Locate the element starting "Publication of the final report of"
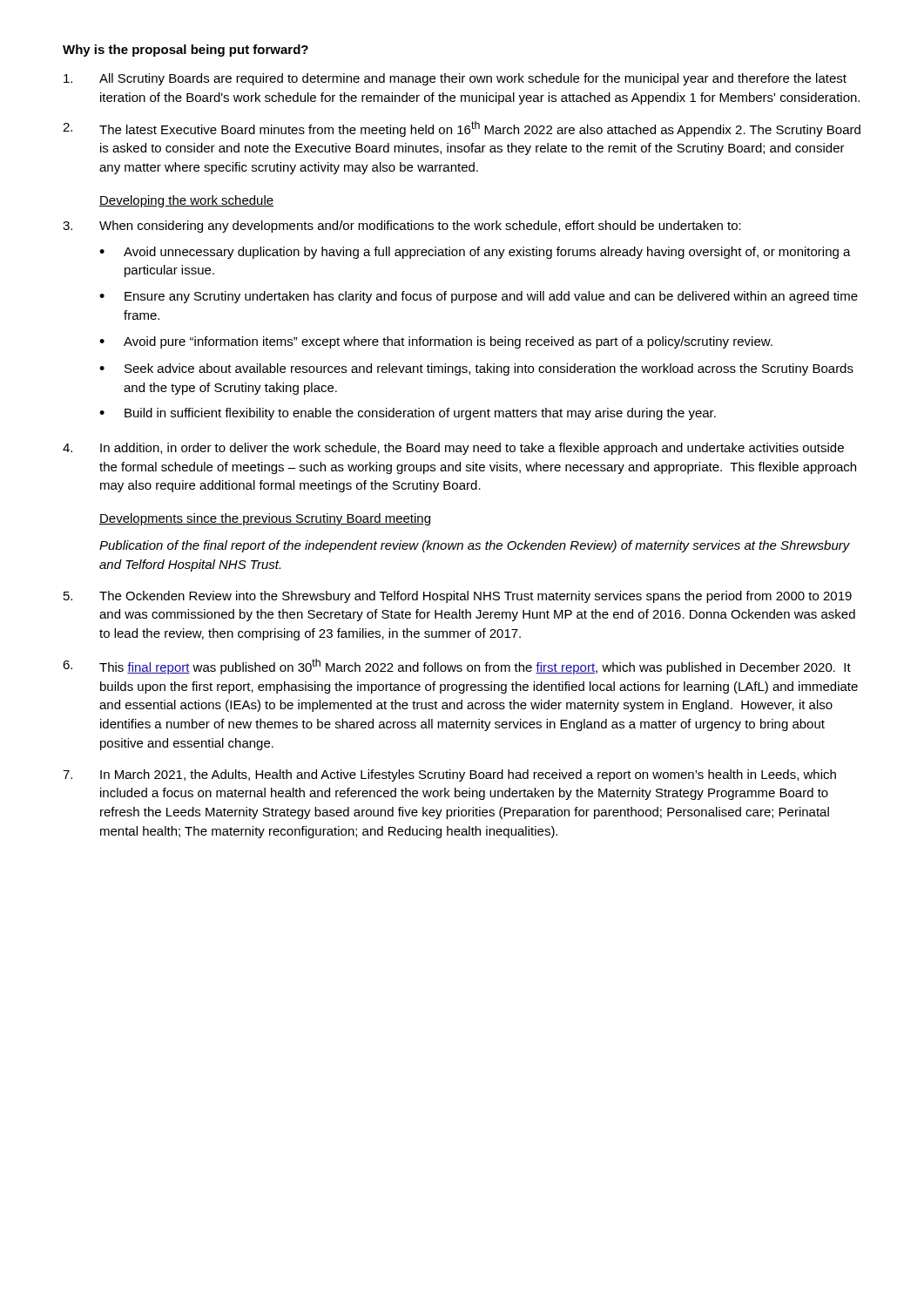This screenshot has width=924, height=1307. [474, 555]
